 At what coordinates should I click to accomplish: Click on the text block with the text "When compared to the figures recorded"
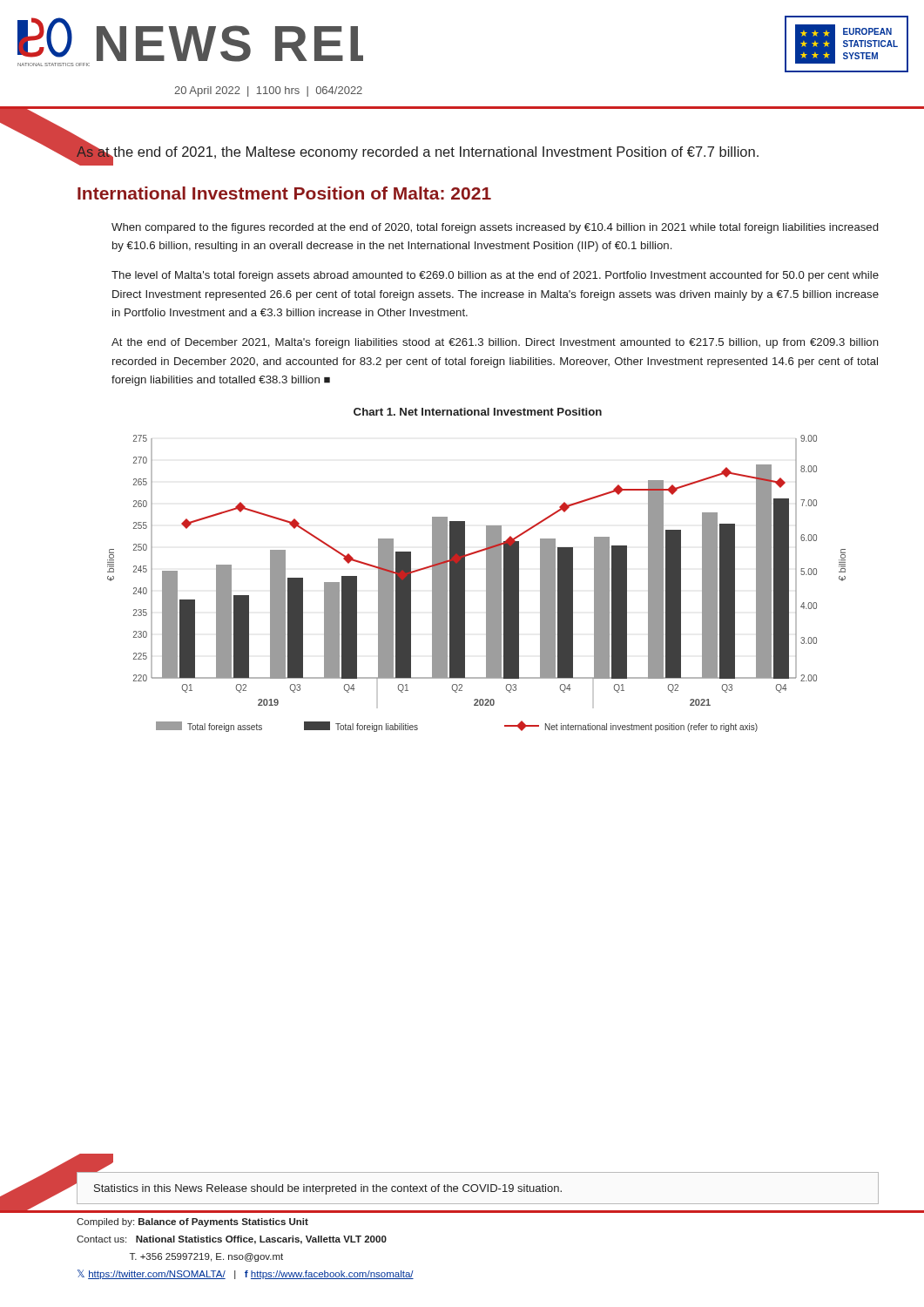(495, 236)
